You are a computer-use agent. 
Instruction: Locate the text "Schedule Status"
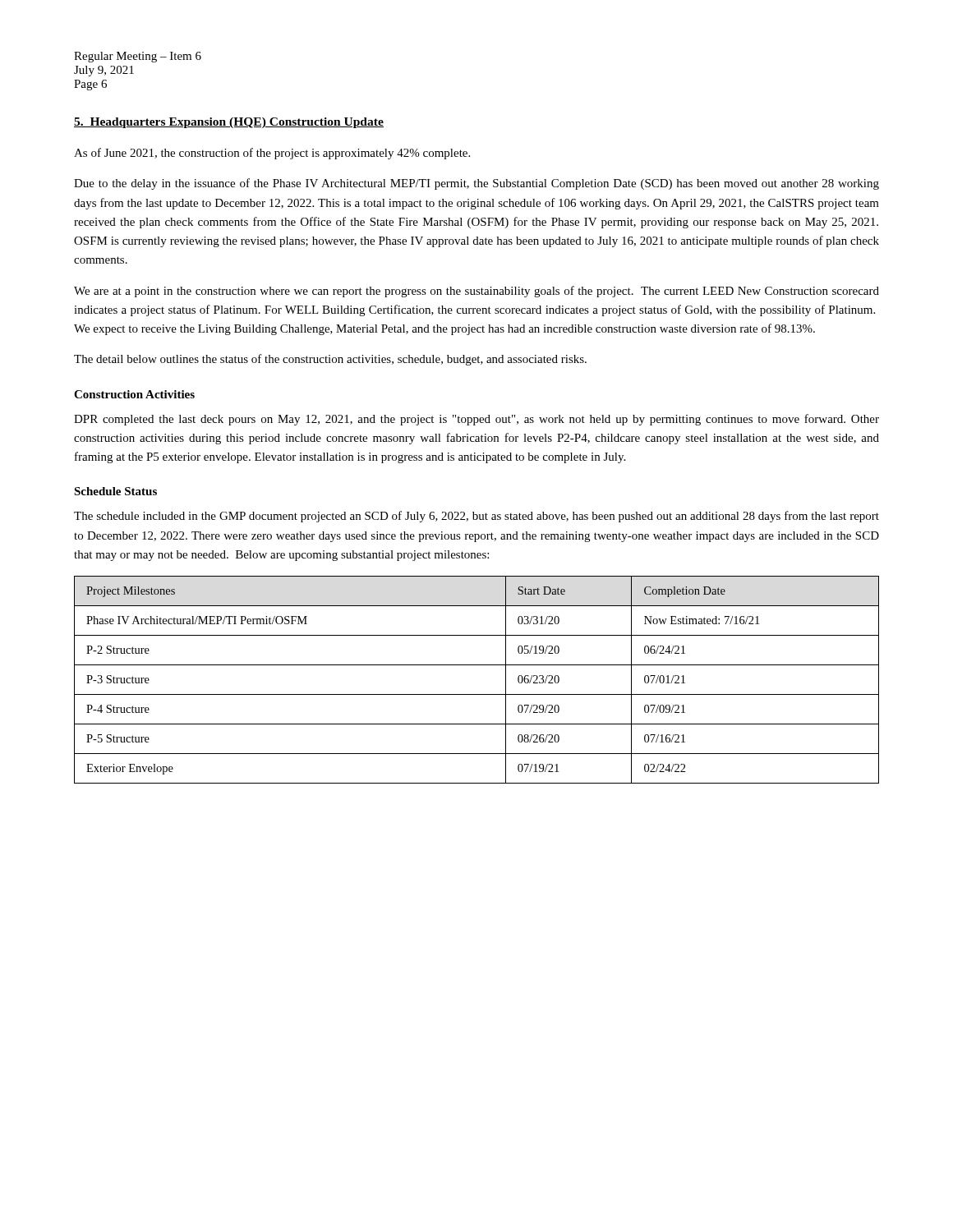pyautogui.click(x=116, y=491)
